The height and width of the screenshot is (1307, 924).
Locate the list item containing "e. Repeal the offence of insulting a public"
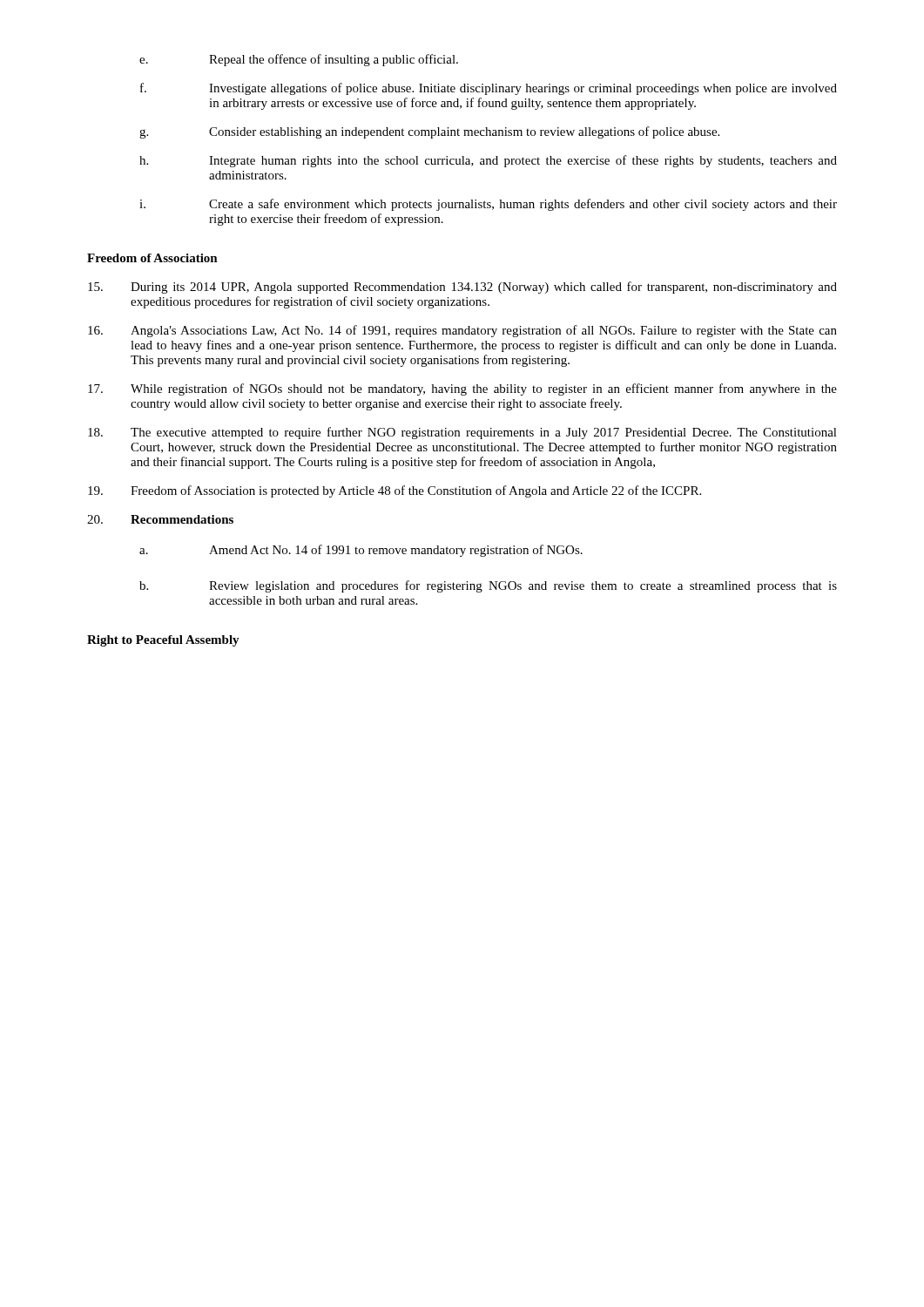pos(462,60)
